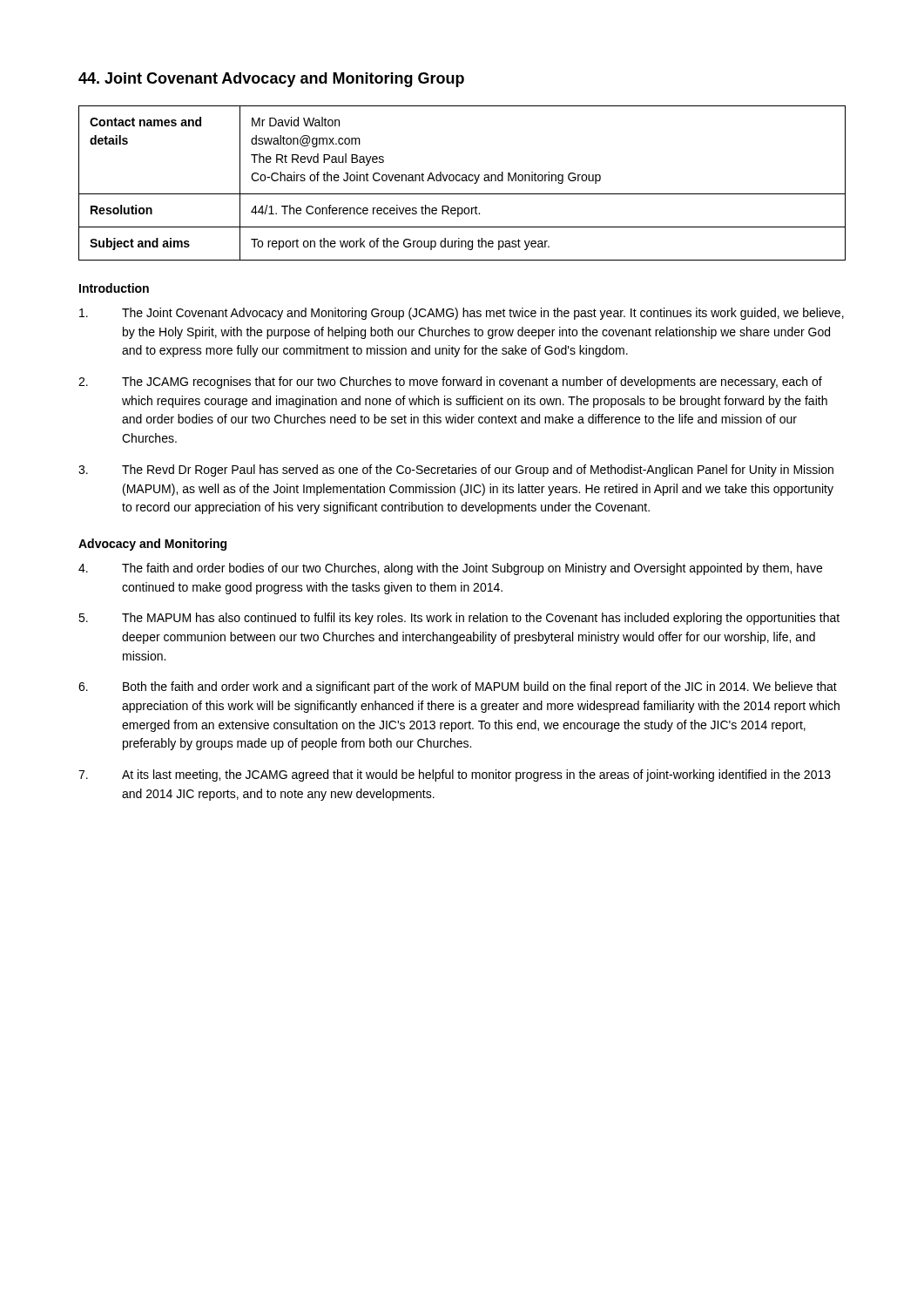Where is the passage that starts "3. The Revd Dr Roger Paul has served"?

coord(462,489)
